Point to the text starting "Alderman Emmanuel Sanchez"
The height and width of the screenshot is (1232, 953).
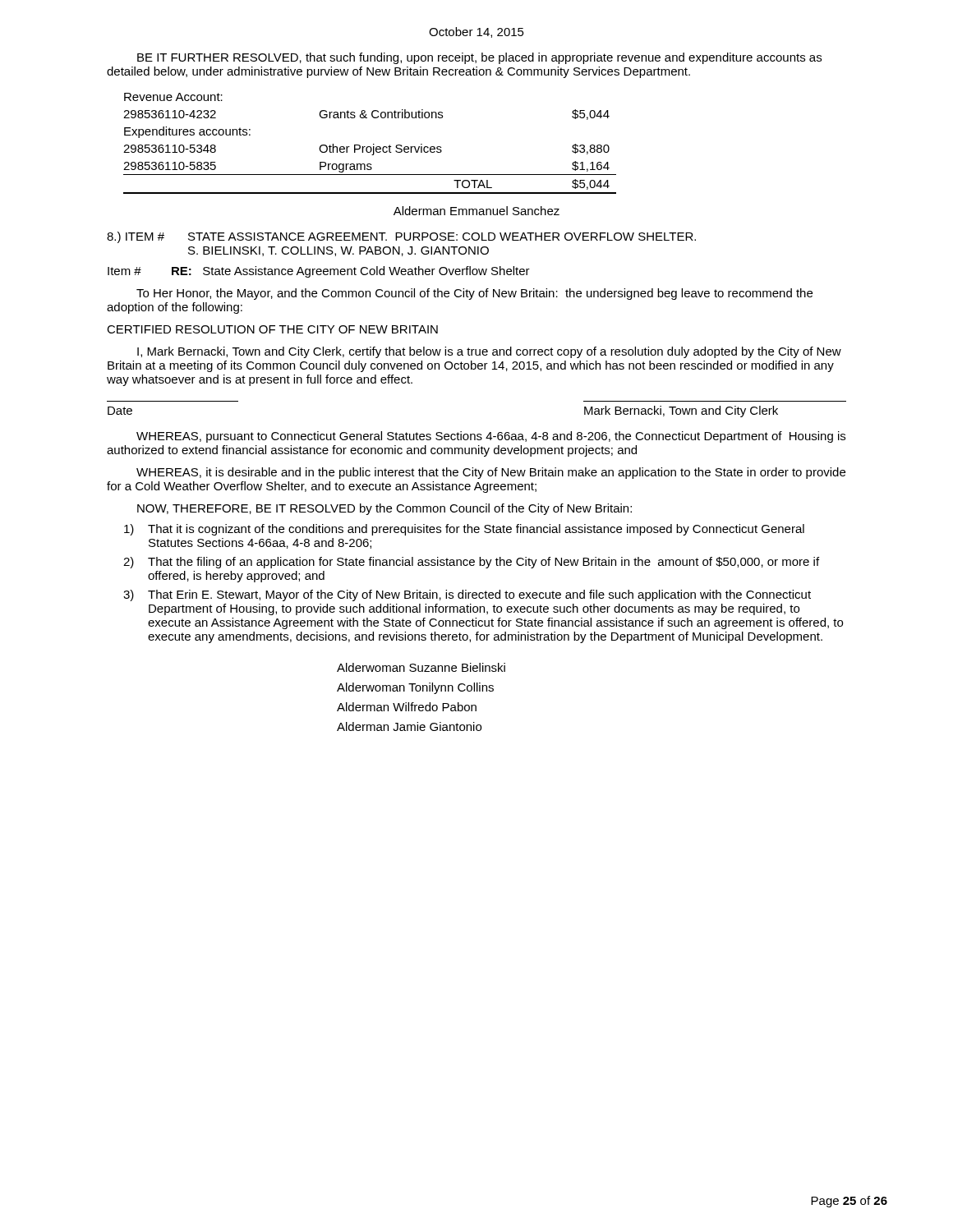tap(476, 211)
